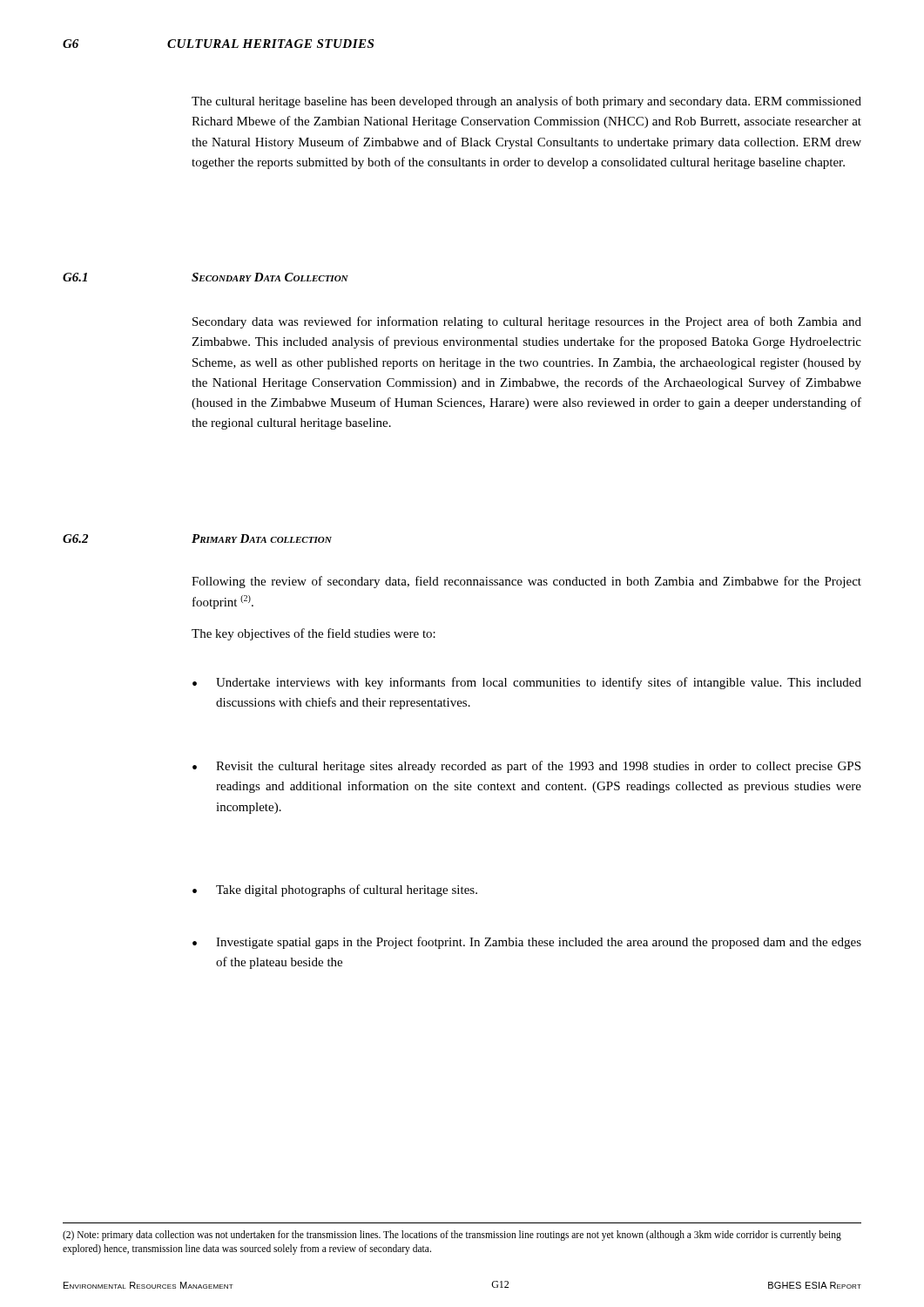
Task: Point to the element starting "• Take digital photographs of cultural heritage"
Action: pos(335,891)
